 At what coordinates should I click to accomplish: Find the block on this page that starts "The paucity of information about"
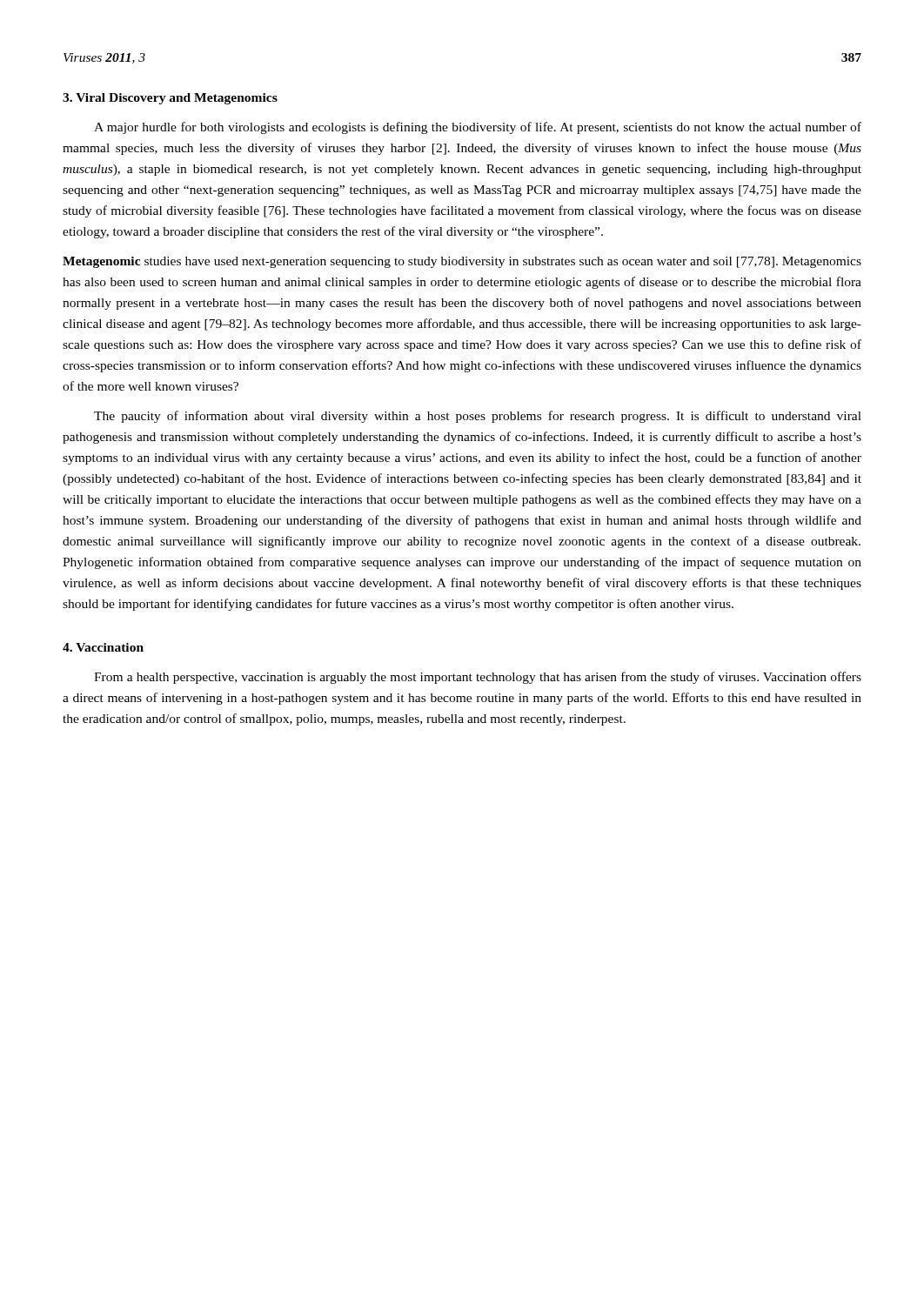click(x=462, y=510)
